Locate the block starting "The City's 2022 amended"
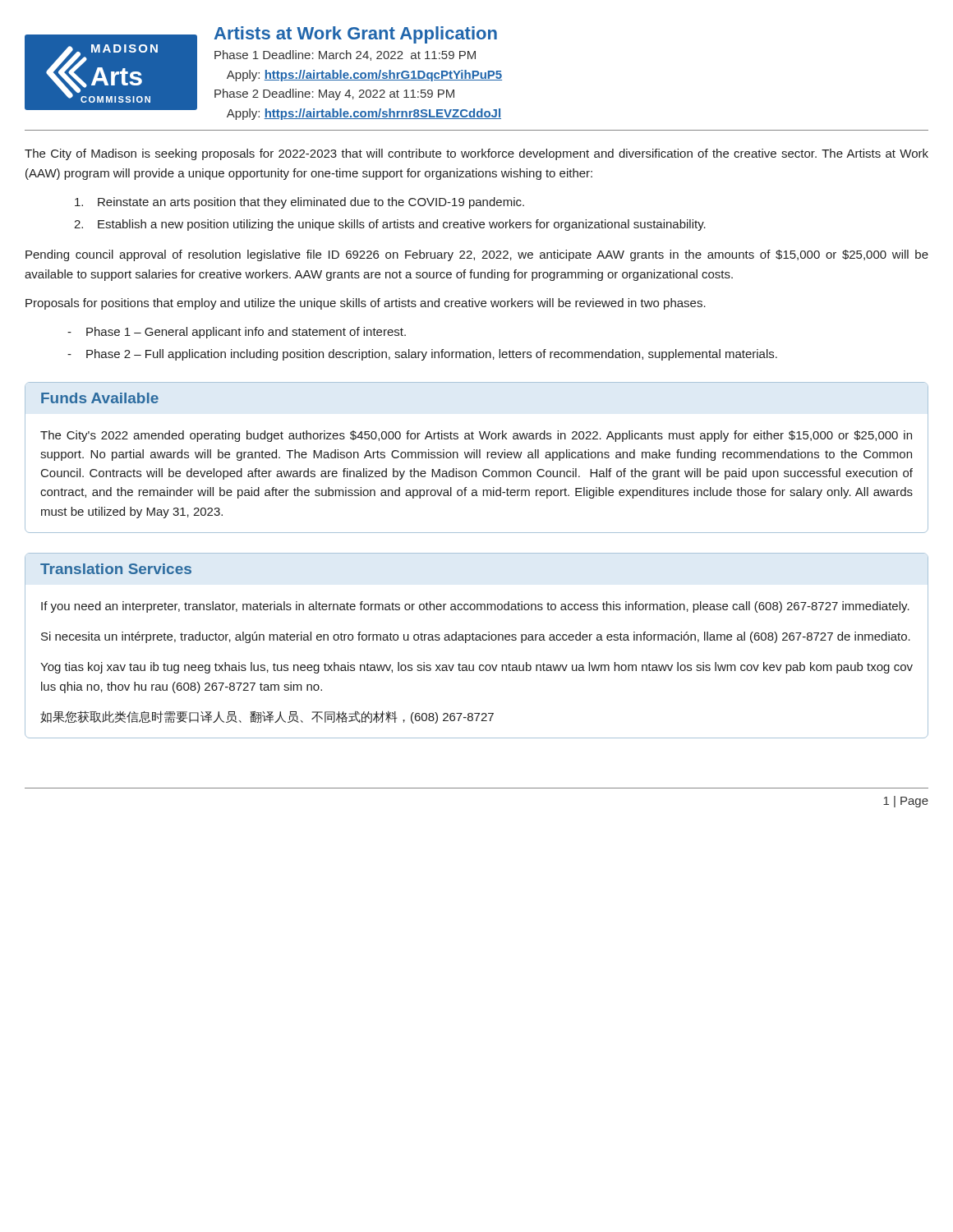Screen dimensions: 1232x953 pyautogui.click(x=476, y=473)
